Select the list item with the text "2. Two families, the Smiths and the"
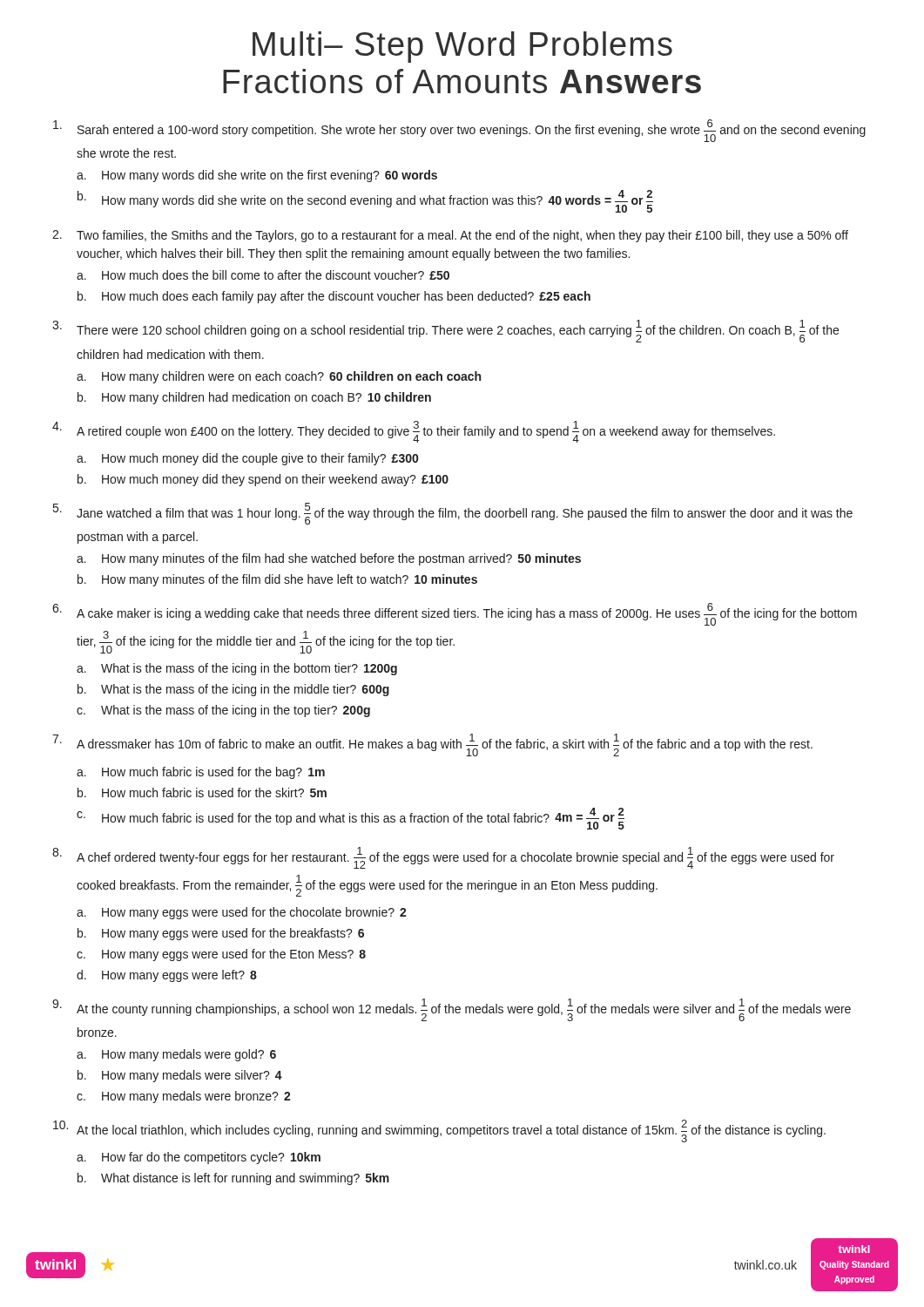This screenshot has height=1307, width=924. pos(462,268)
